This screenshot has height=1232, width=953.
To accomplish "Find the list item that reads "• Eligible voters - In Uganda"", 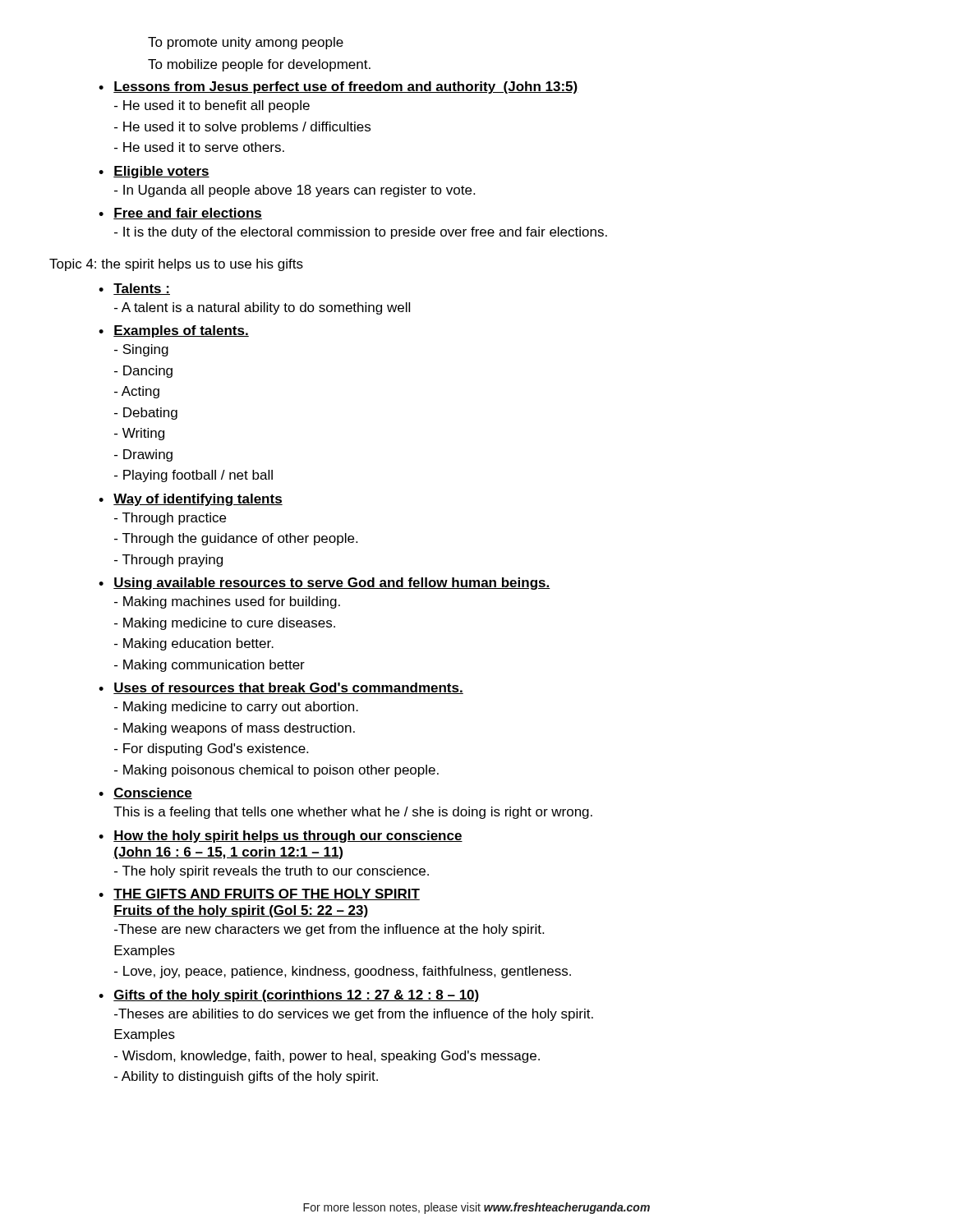I will coord(287,182).
